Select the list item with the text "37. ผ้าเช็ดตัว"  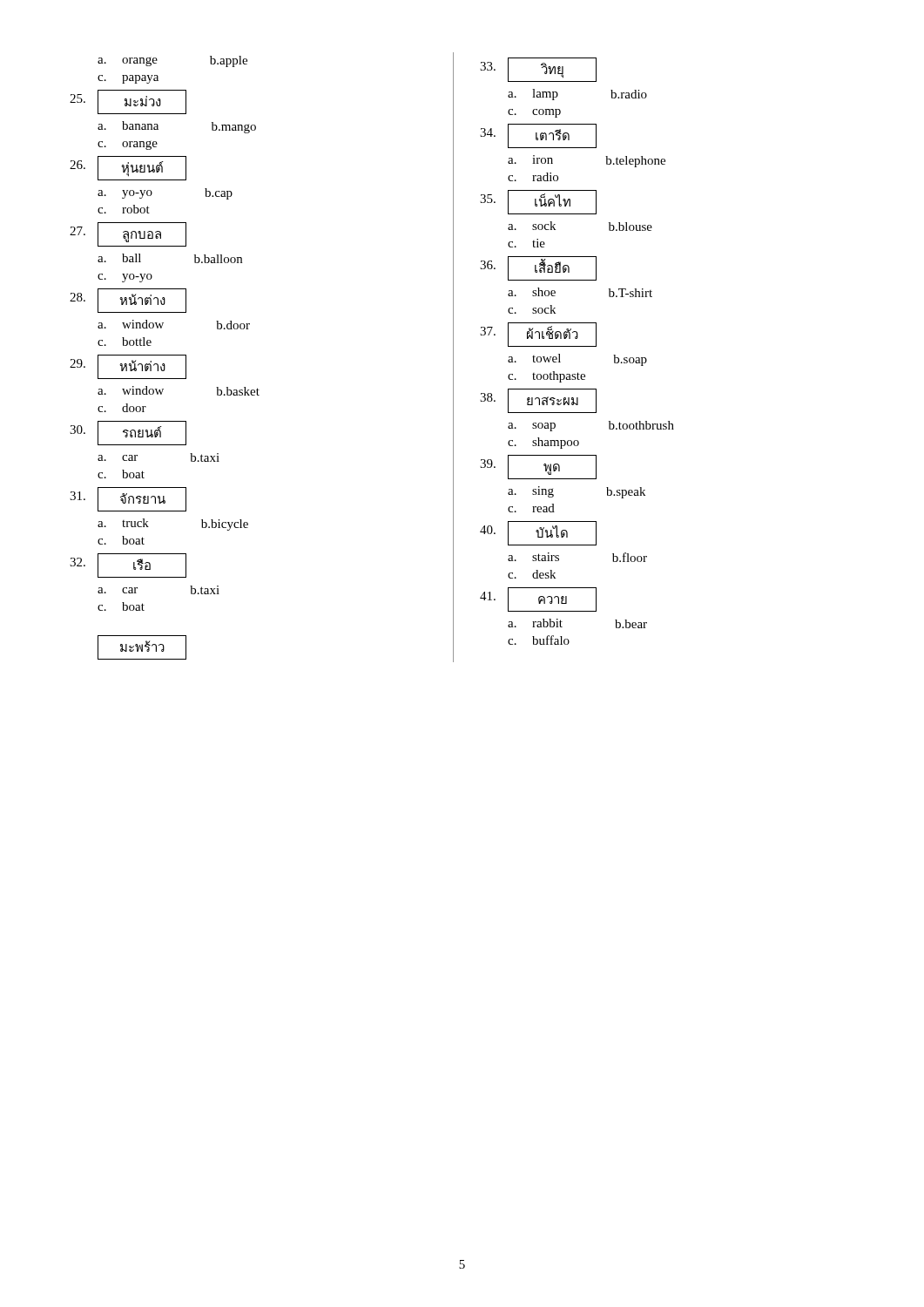[538, 335]
